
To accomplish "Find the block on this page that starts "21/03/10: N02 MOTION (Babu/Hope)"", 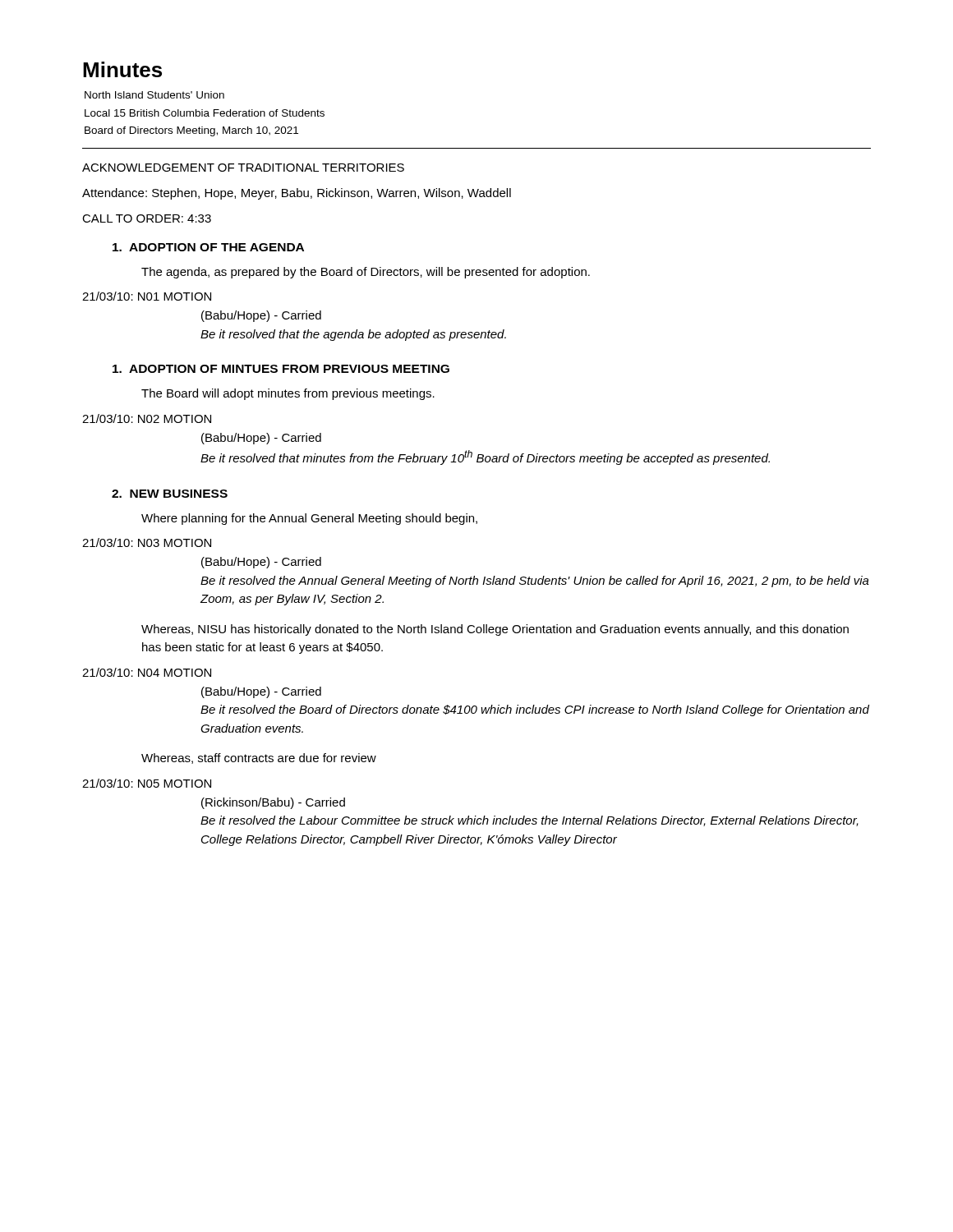I will click(147, 418).
